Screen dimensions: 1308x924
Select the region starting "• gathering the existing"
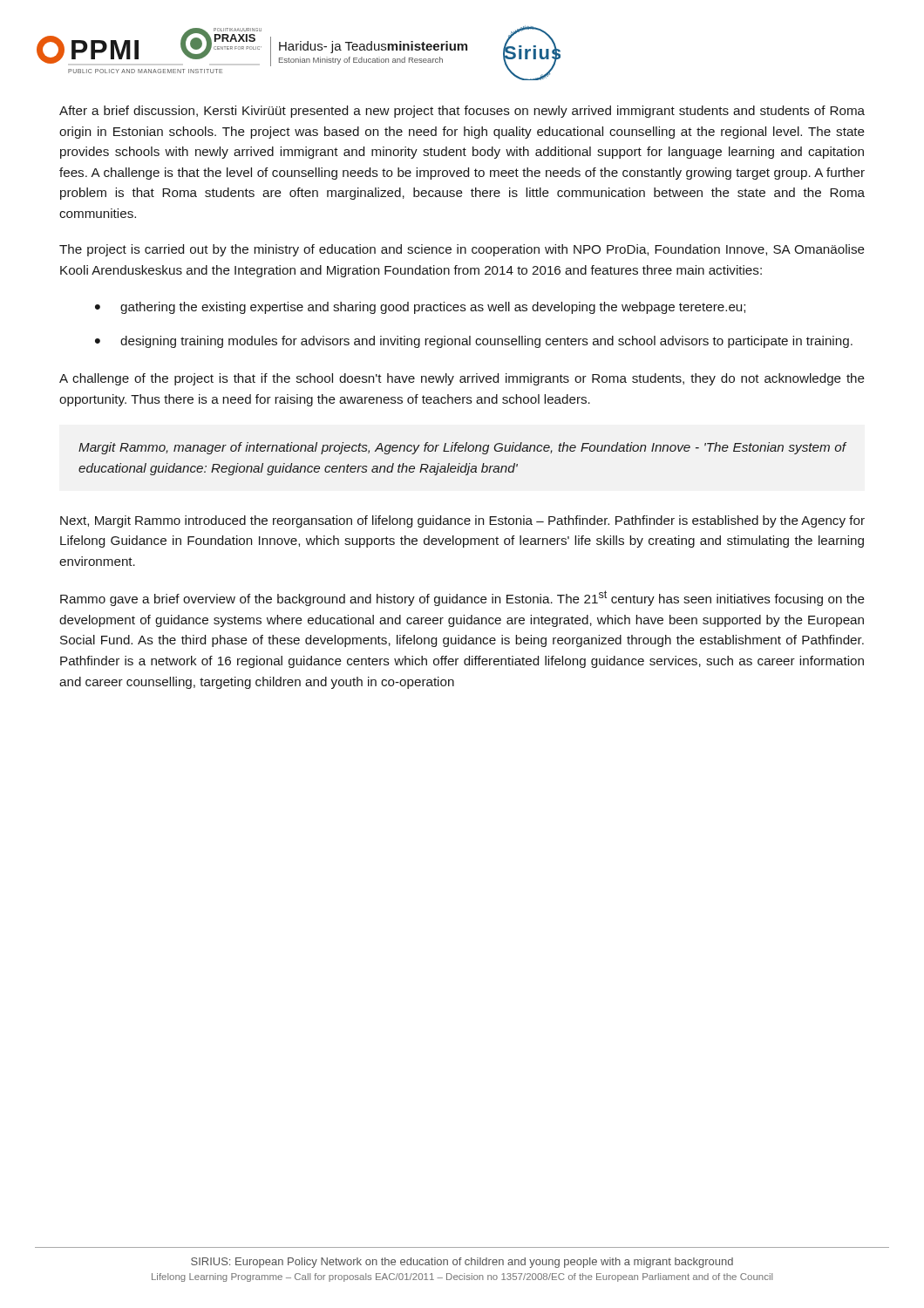point(420,307)
